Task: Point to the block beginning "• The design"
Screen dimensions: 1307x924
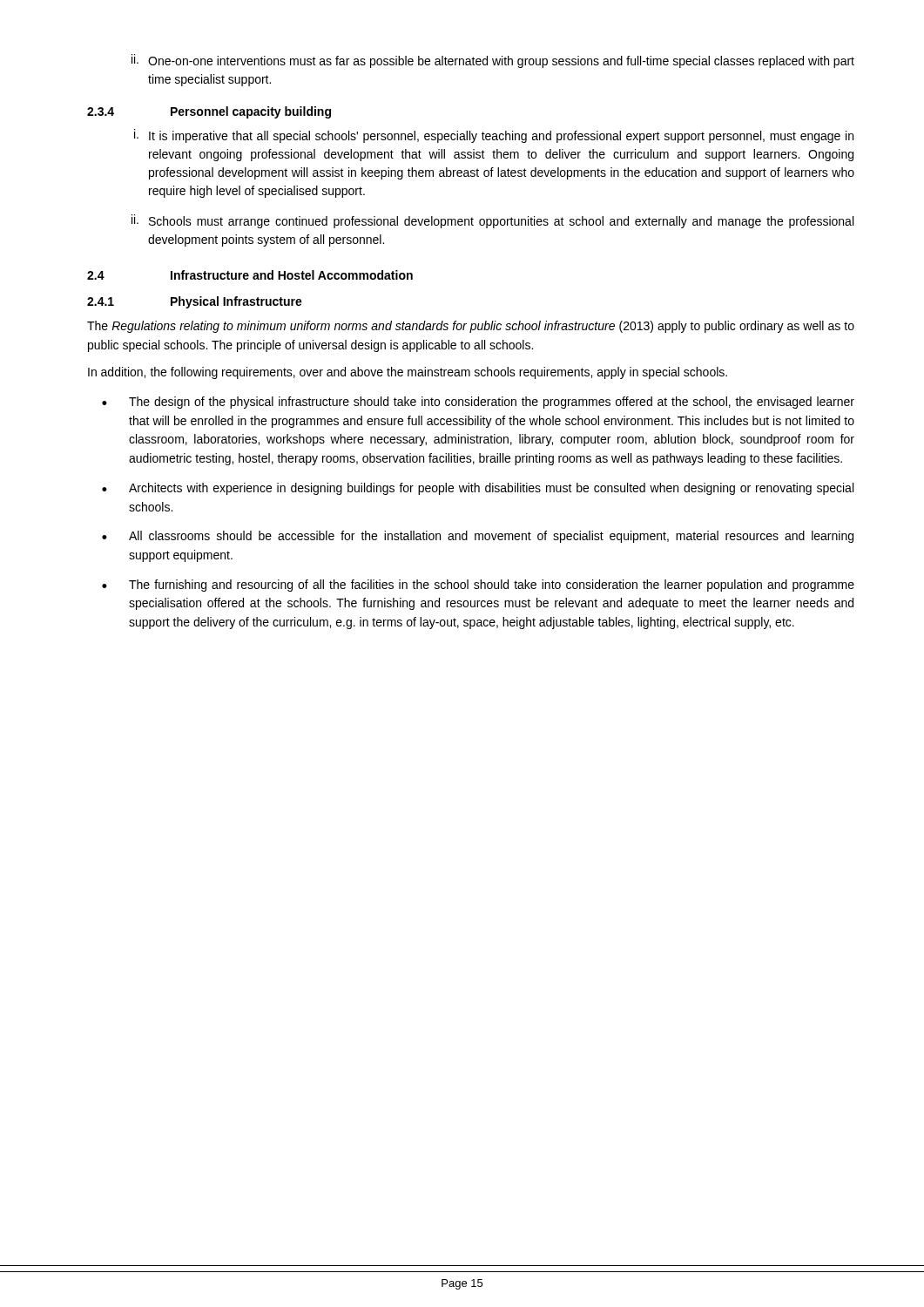Action: pos(471,431)
